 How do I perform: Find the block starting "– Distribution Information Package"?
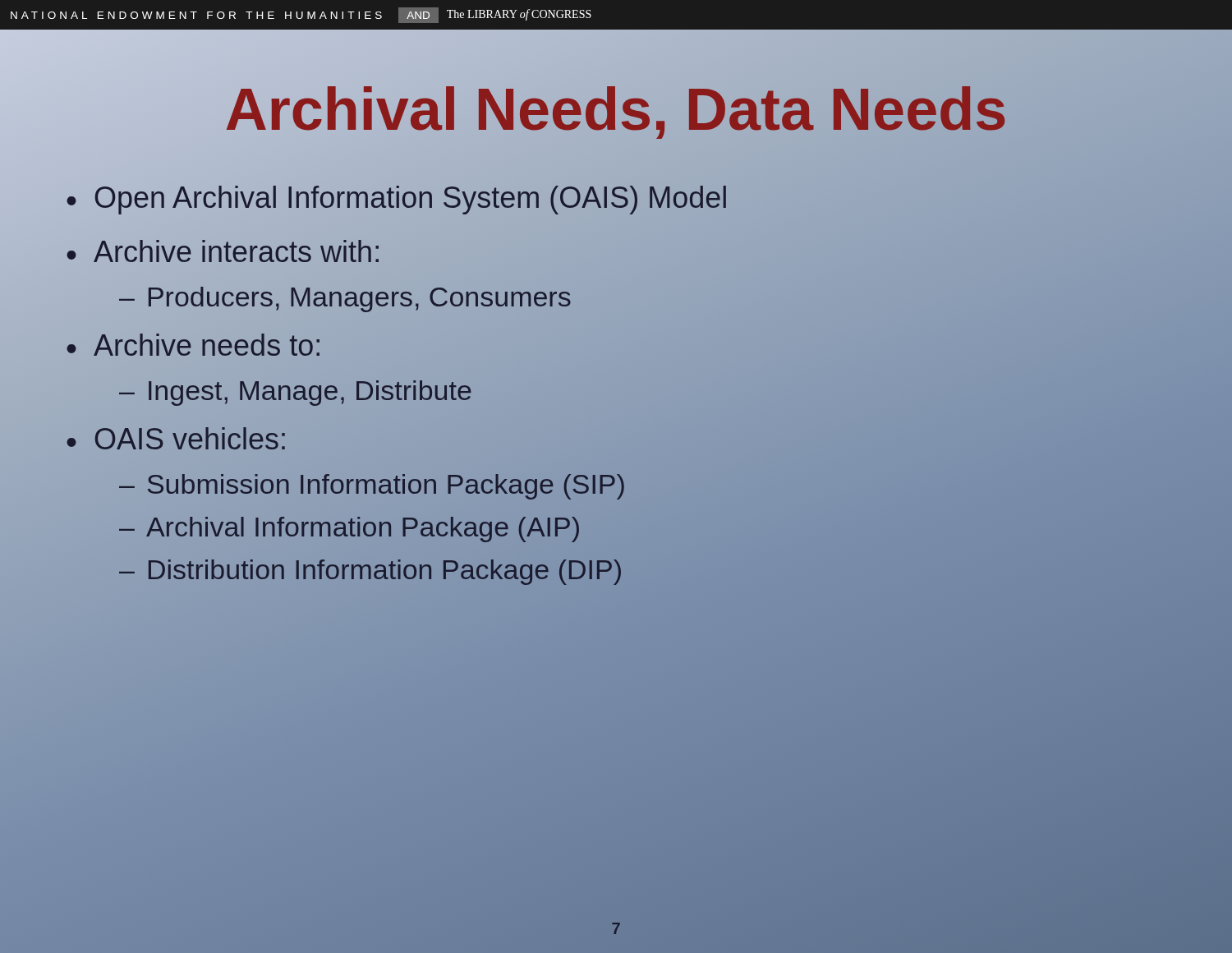(x=371, y=570)
